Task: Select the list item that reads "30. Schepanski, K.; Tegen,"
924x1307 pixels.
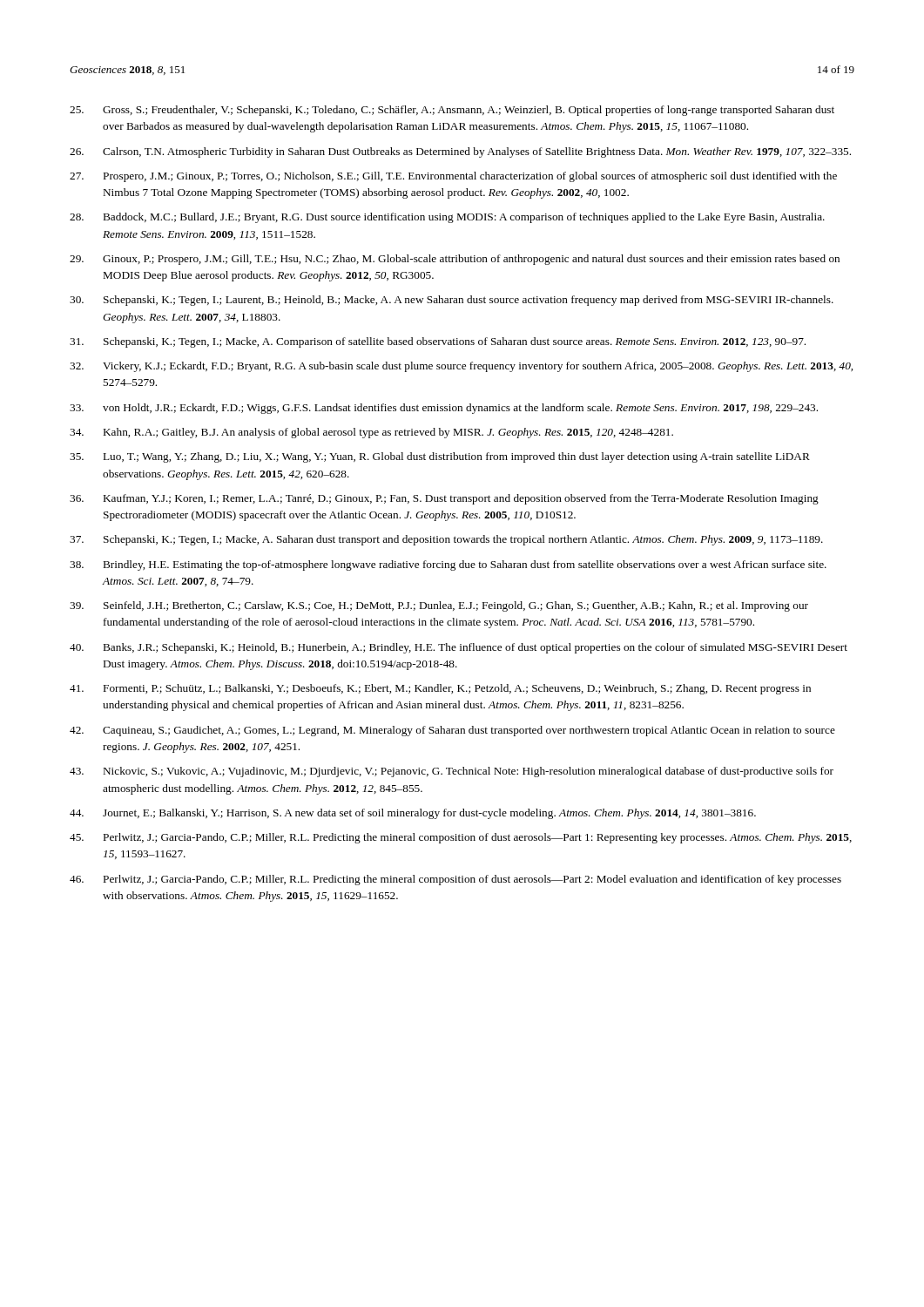Action: click(462, 308)
